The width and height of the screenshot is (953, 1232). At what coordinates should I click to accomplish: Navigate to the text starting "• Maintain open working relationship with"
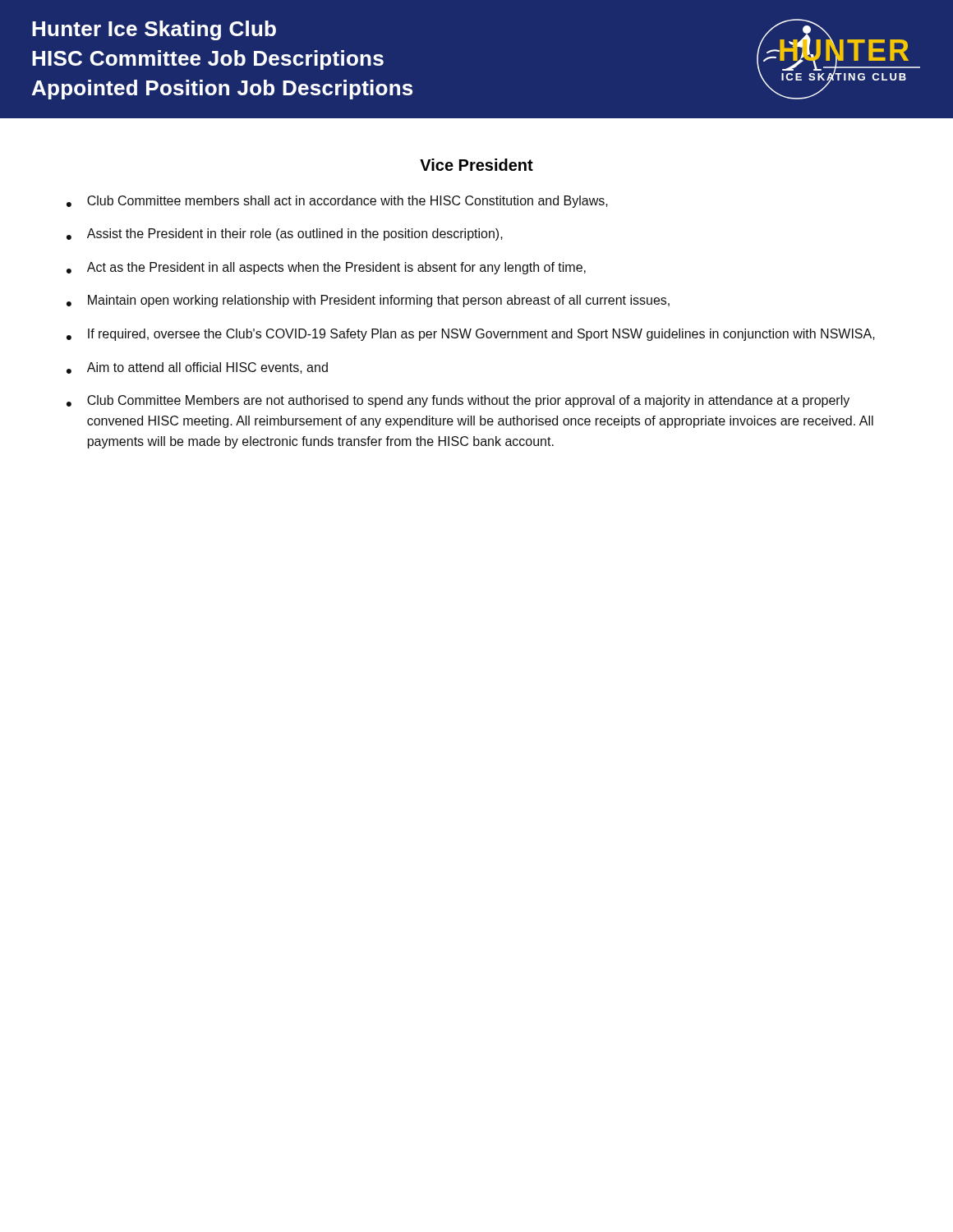pos(476,304)
